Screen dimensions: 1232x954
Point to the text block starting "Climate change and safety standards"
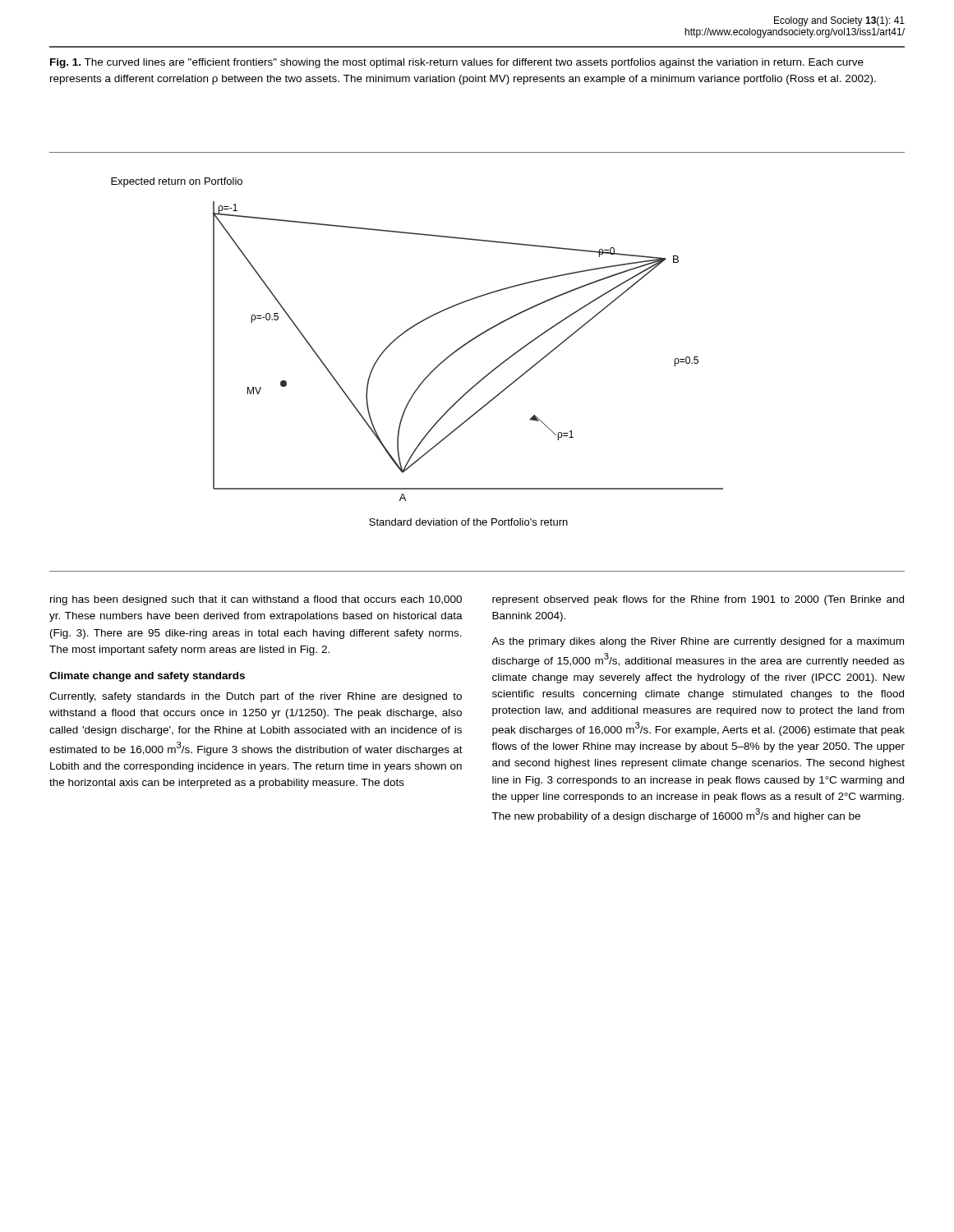[147, 676]
